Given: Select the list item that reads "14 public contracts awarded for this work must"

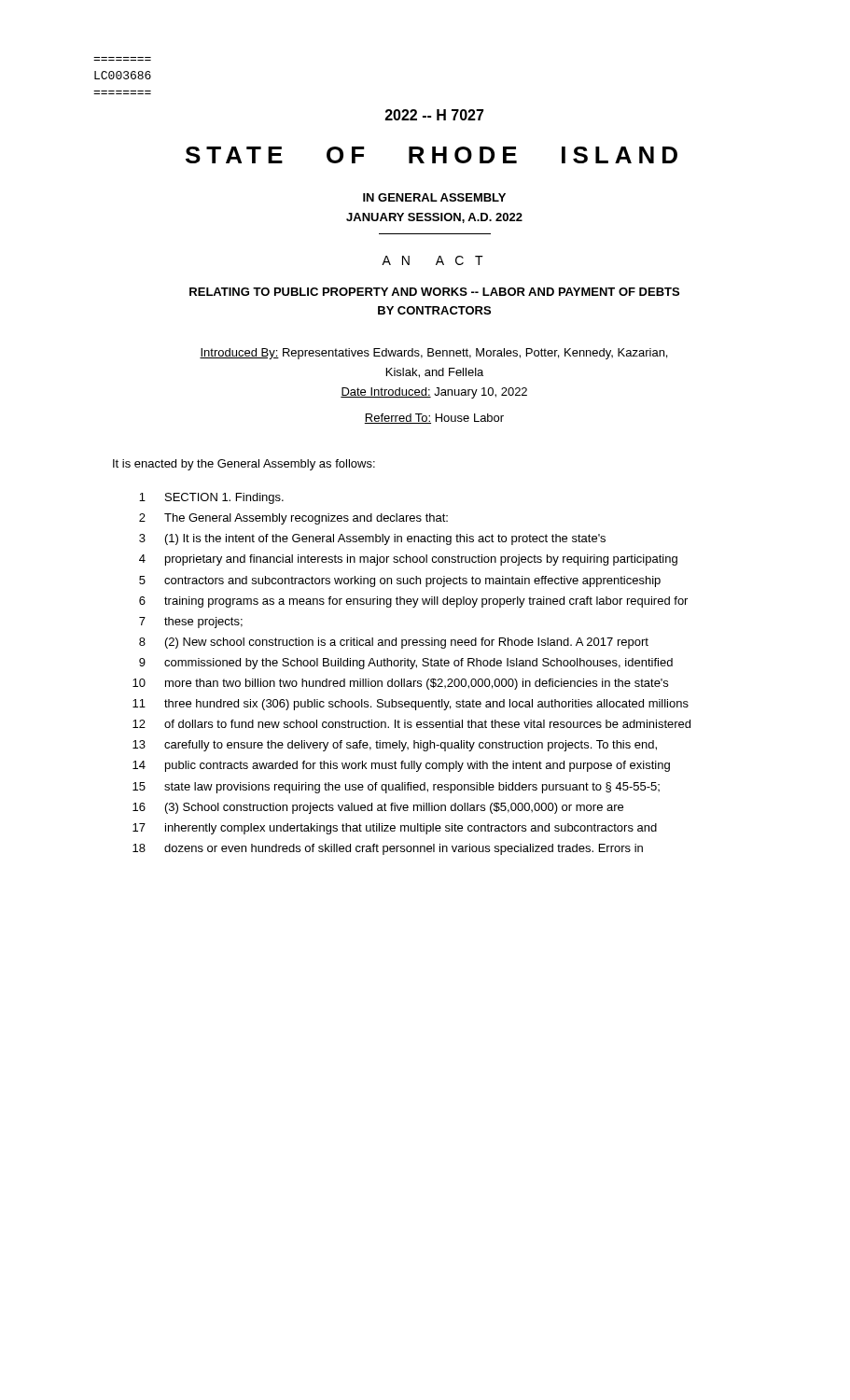Looking at the screenshot, I should (x=434, y=766).
